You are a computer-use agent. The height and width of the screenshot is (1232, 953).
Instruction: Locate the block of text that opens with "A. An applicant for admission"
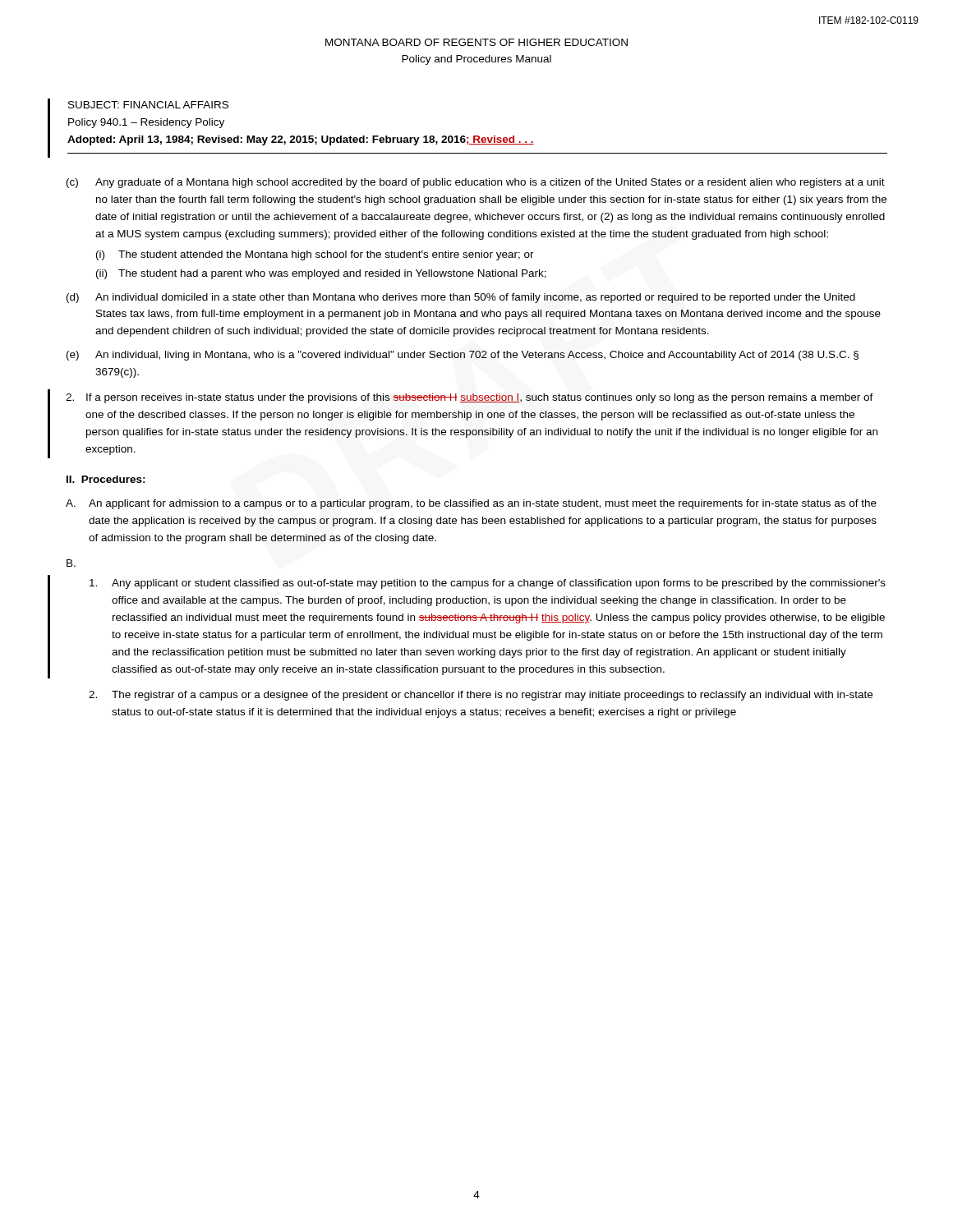(x=476, y=521)
